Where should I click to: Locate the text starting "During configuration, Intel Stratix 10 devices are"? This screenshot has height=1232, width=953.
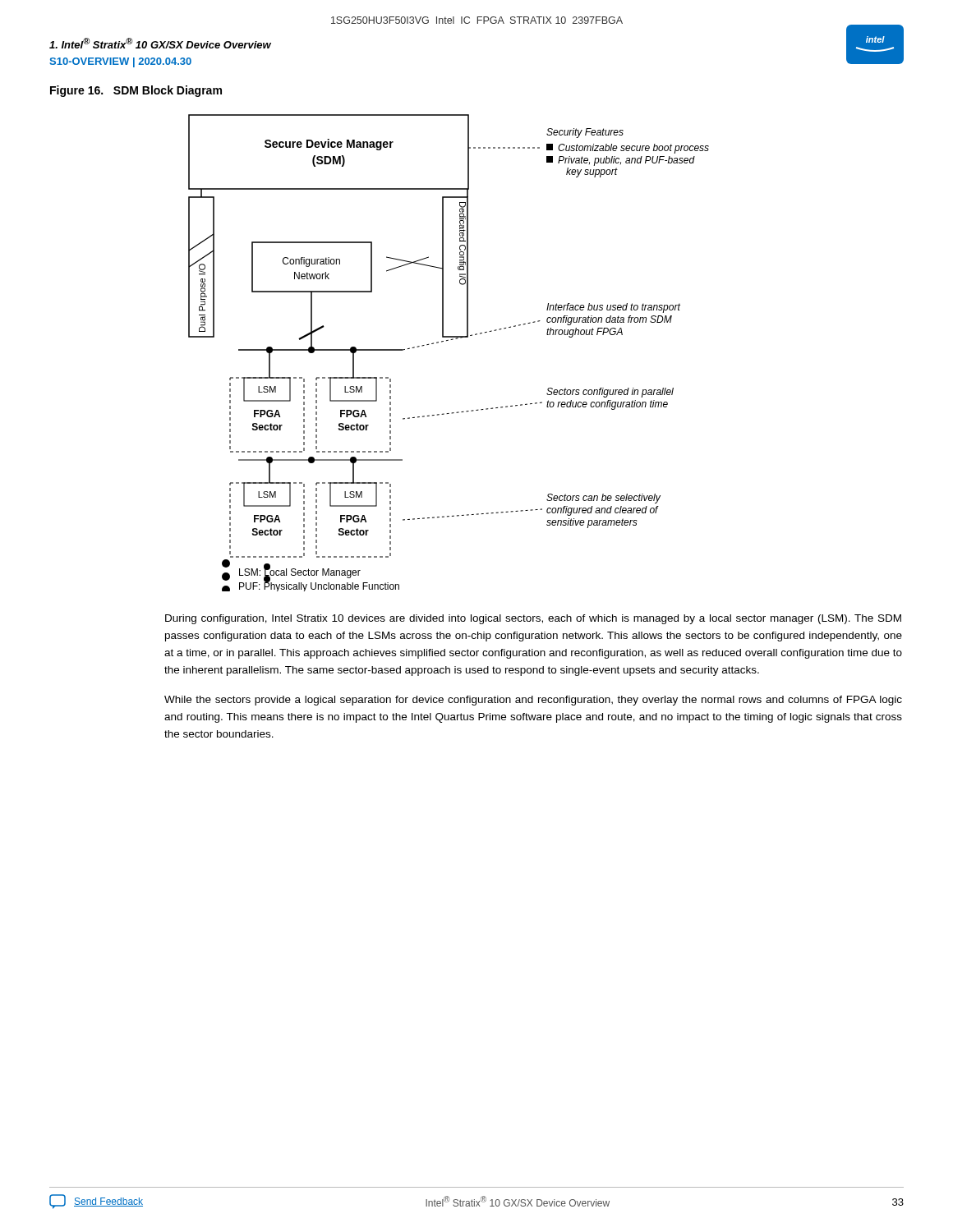pos(533,676)
